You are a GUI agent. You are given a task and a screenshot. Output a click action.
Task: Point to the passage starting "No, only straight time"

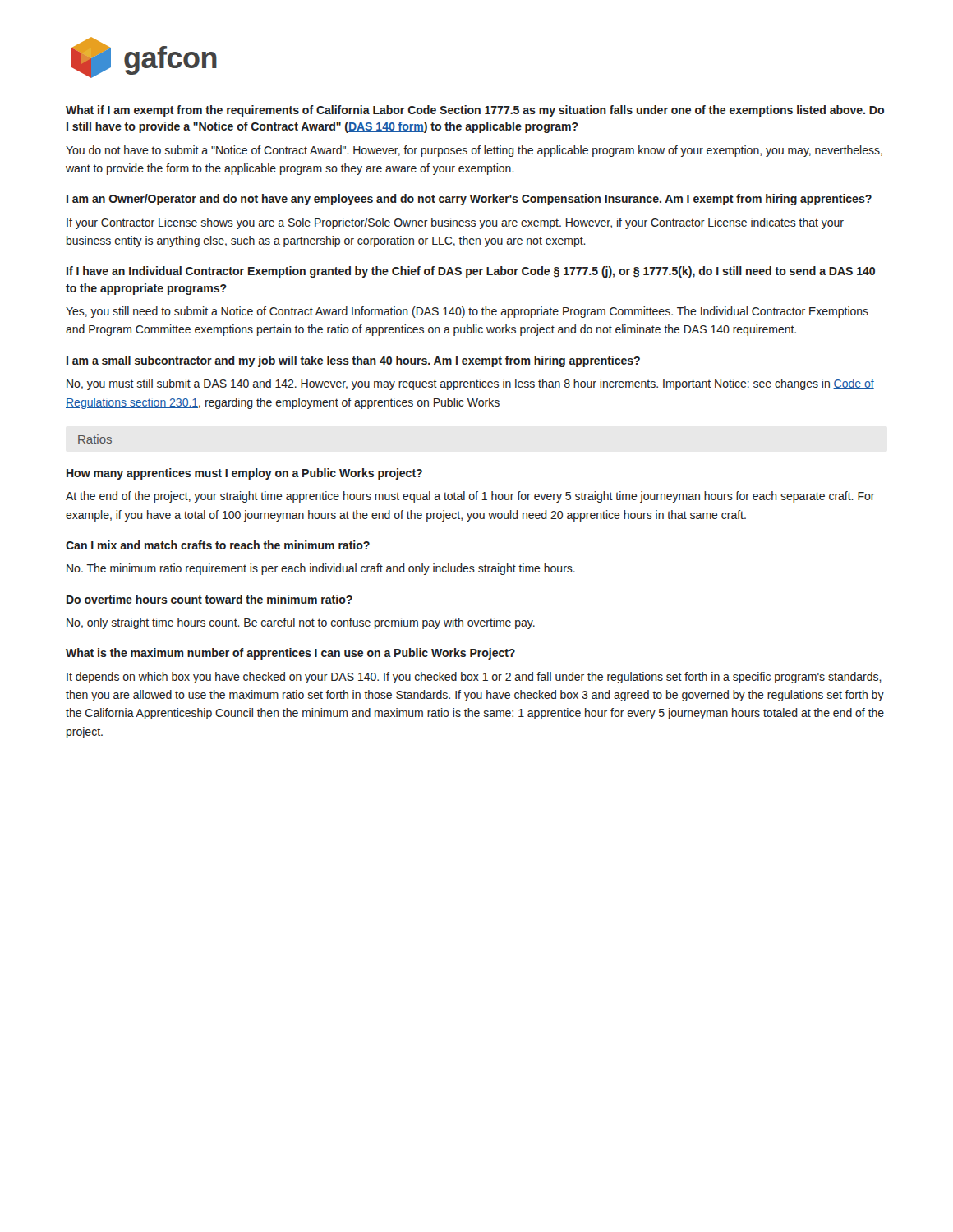coord(301,623)
